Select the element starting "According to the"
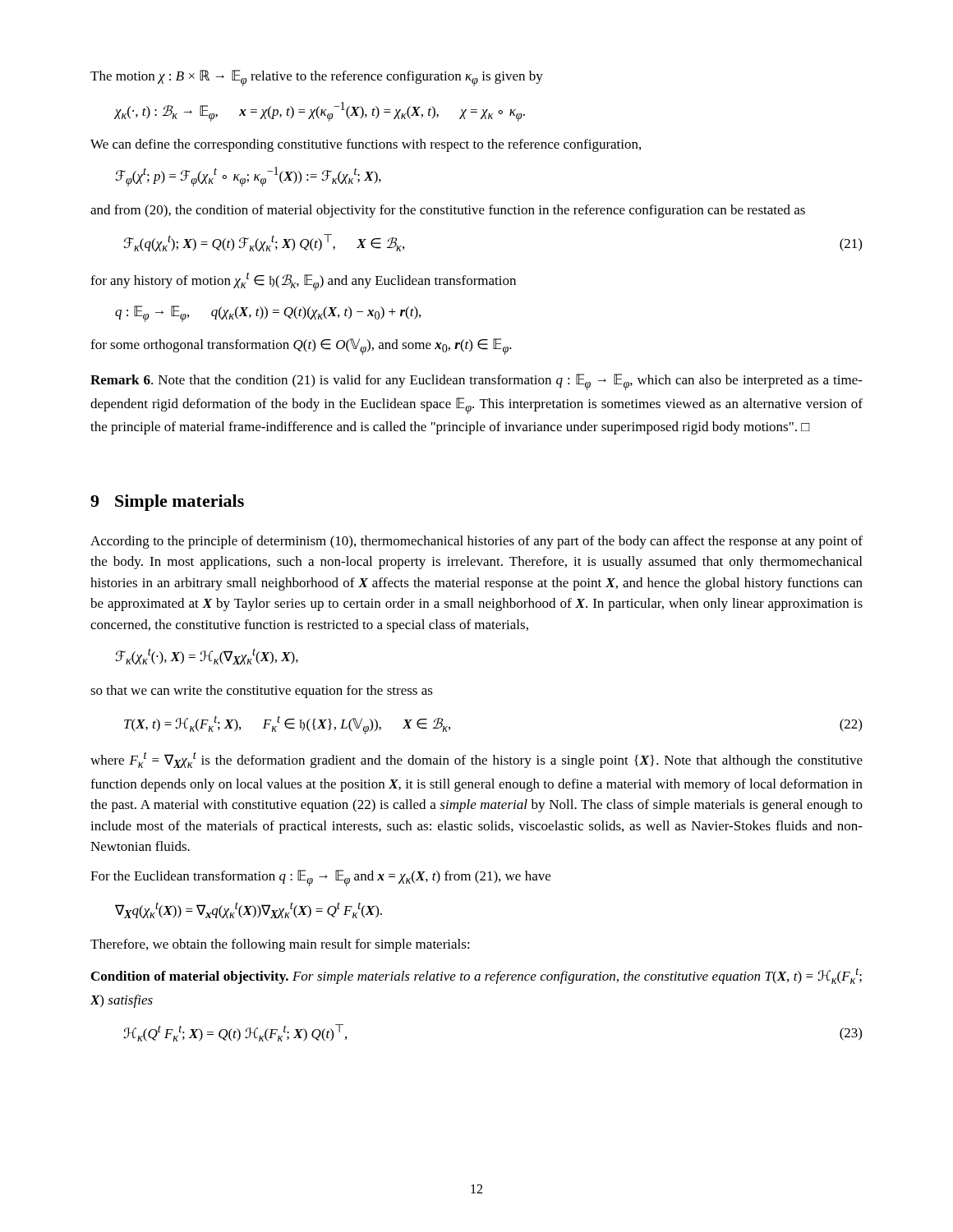The height and width of the screenshot is (1232, 953). pos(476,583)
